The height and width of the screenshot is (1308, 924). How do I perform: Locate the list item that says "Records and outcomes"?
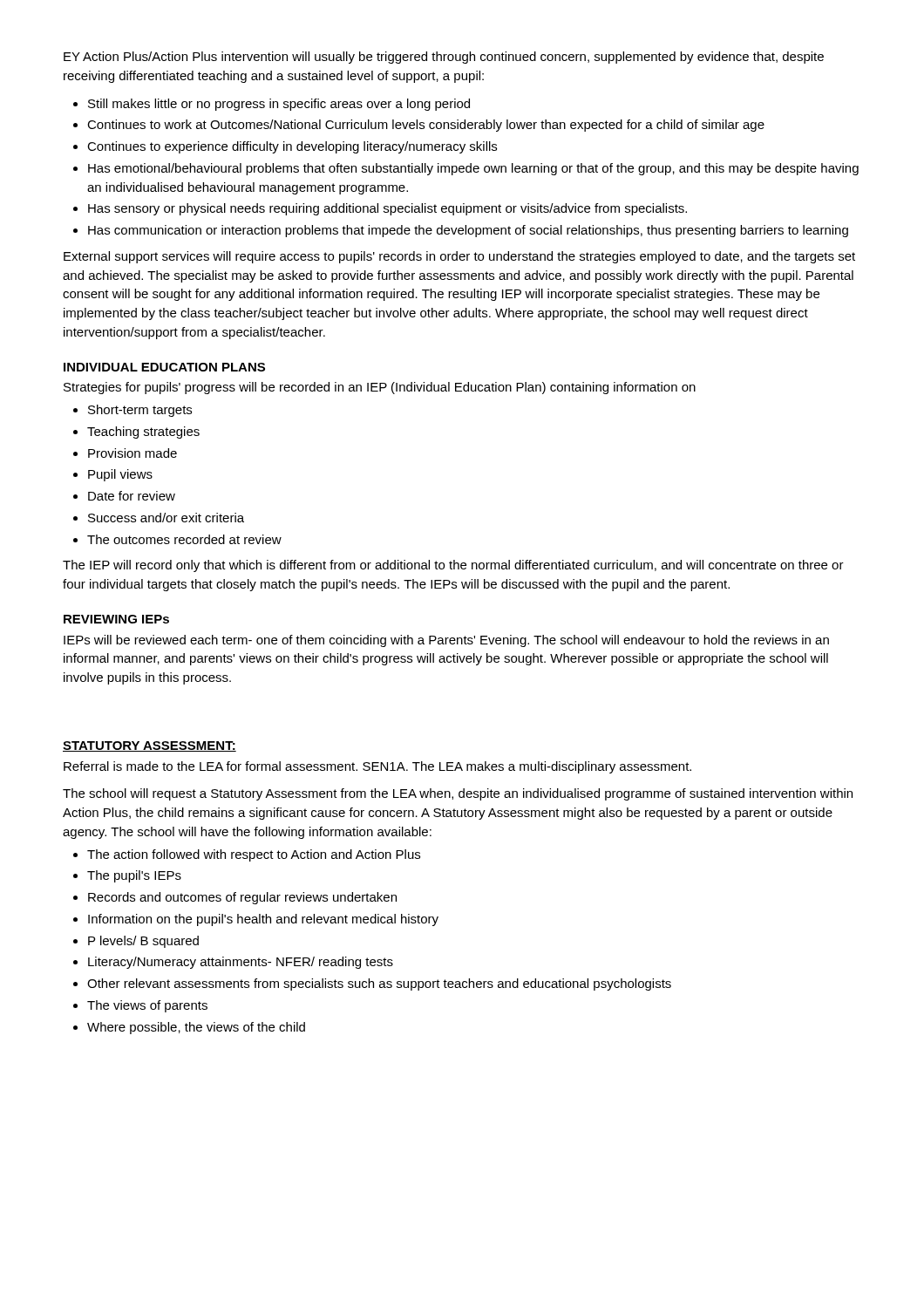click(235, 898)
